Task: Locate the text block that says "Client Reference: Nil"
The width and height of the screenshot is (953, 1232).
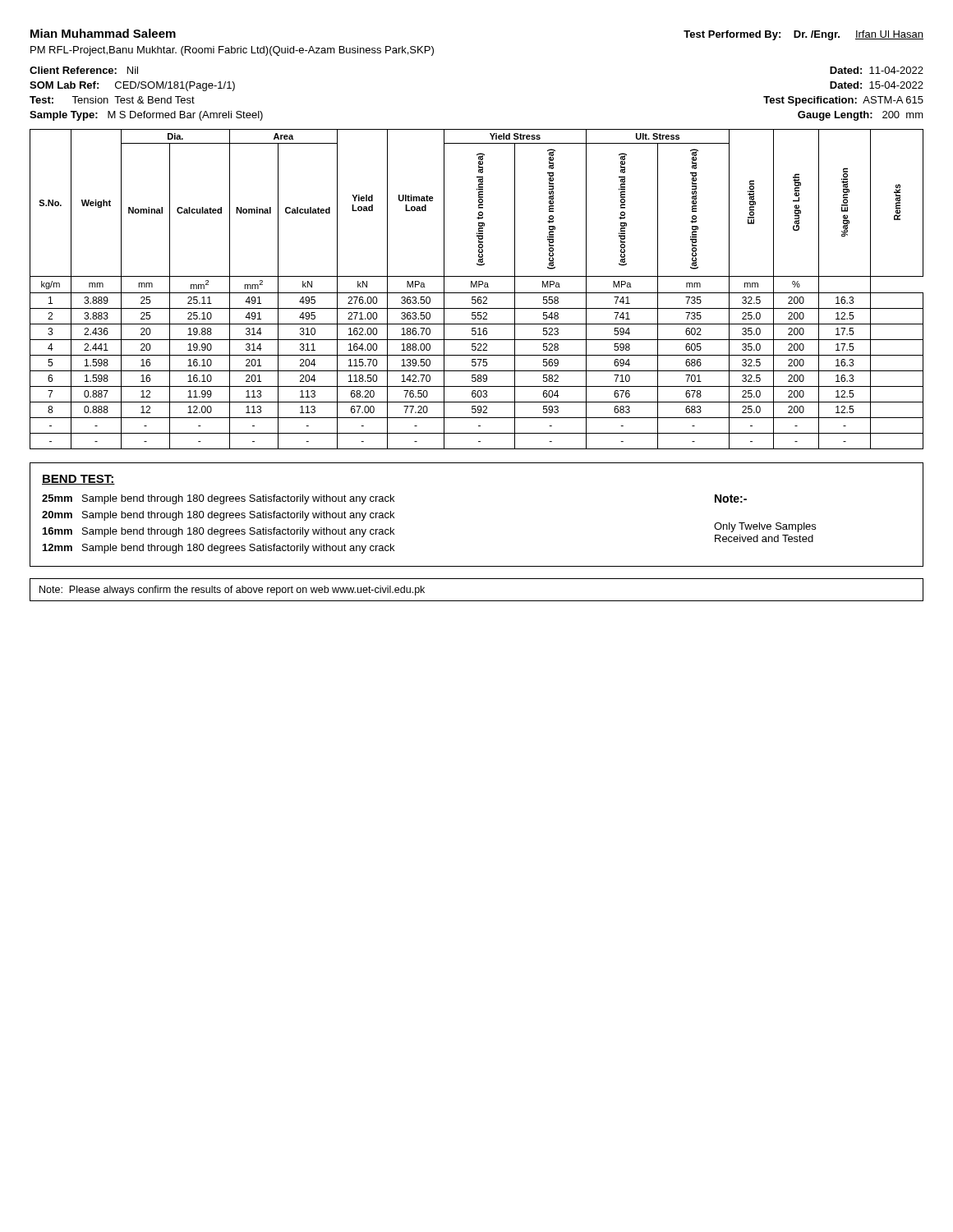Action: point(74,70)
